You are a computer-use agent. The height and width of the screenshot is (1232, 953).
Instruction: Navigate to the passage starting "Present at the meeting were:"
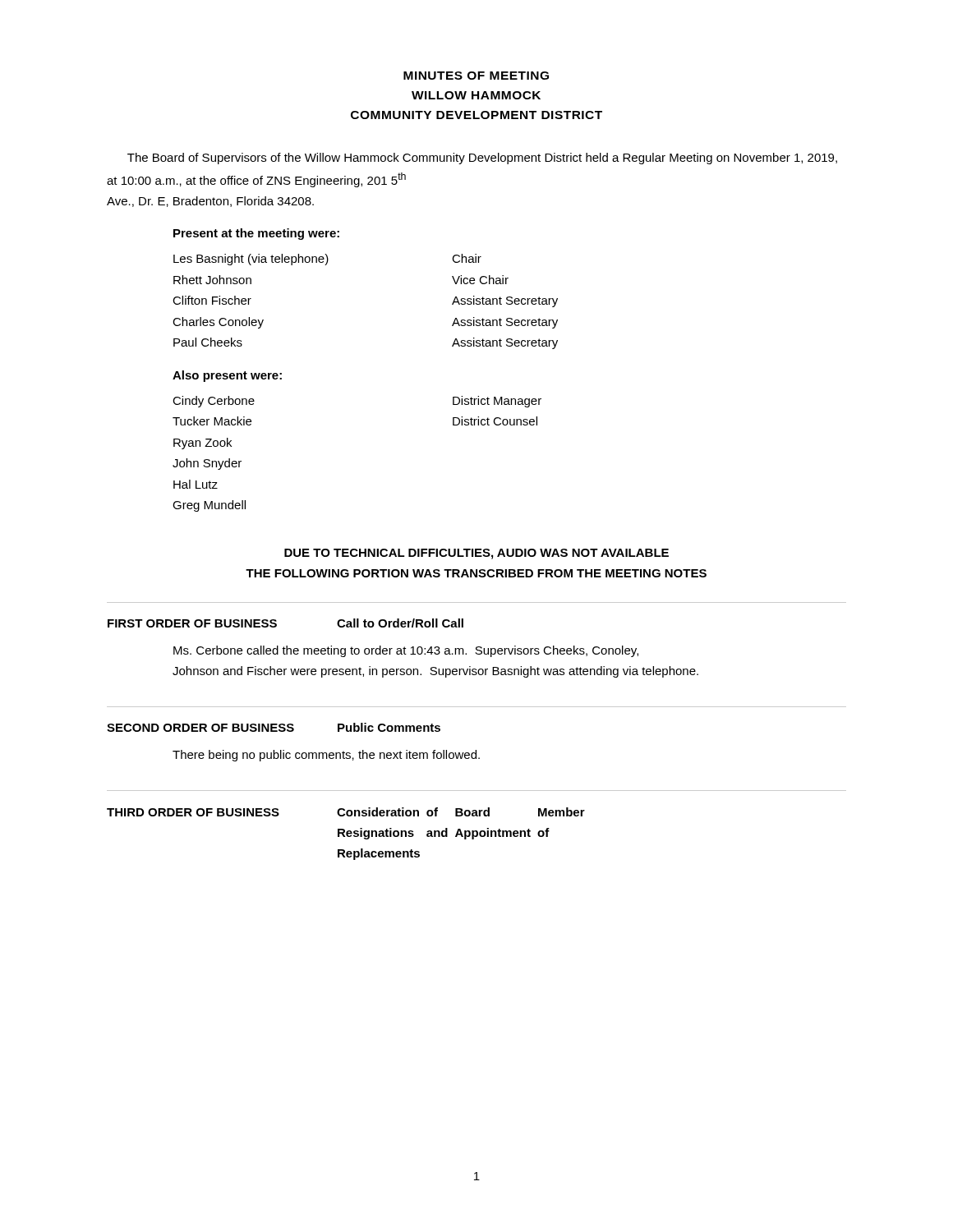256,233
